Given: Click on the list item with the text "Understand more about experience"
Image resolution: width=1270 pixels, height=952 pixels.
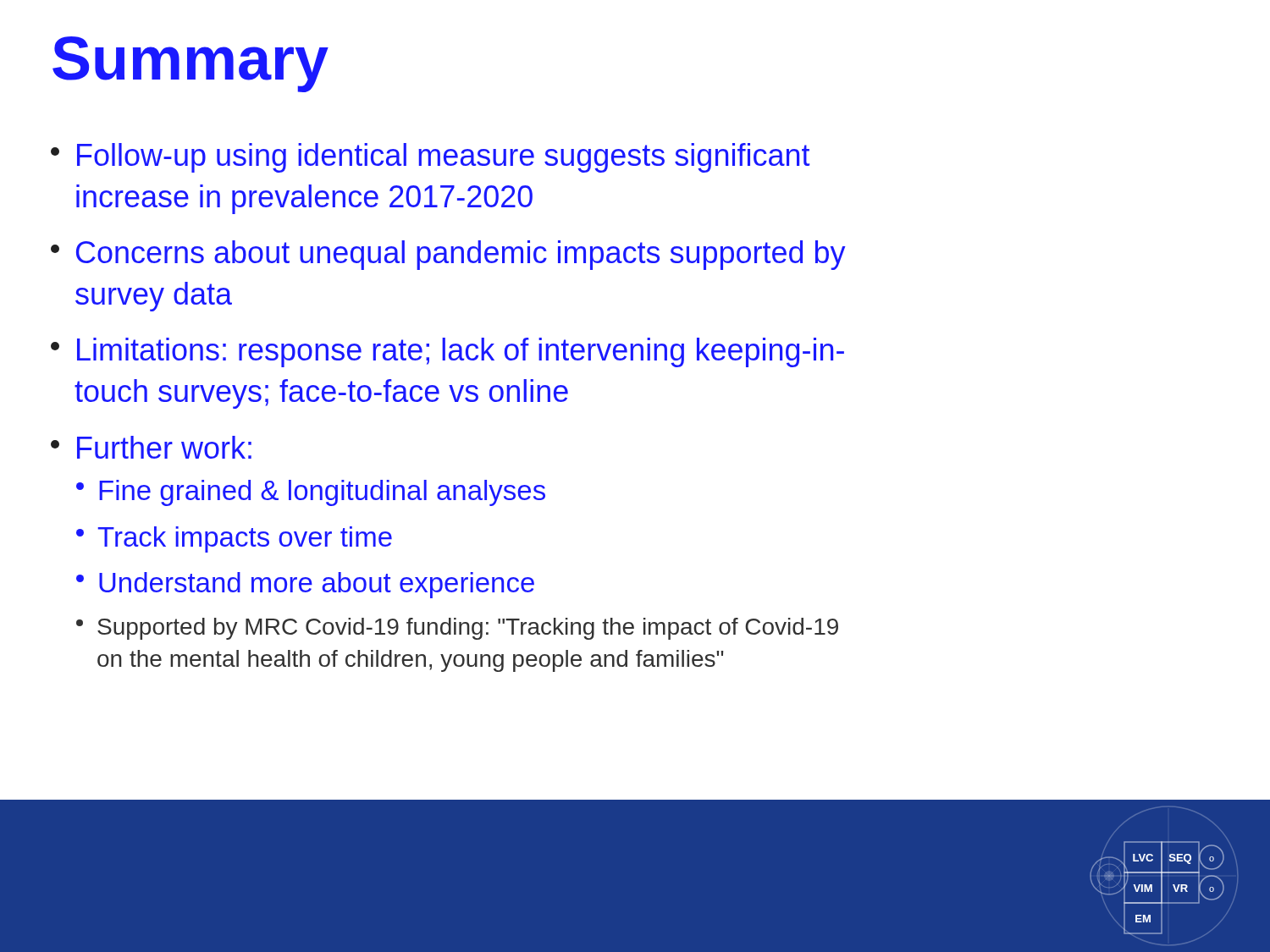Looking at the screenshot, I should click(x=306, y=583).
